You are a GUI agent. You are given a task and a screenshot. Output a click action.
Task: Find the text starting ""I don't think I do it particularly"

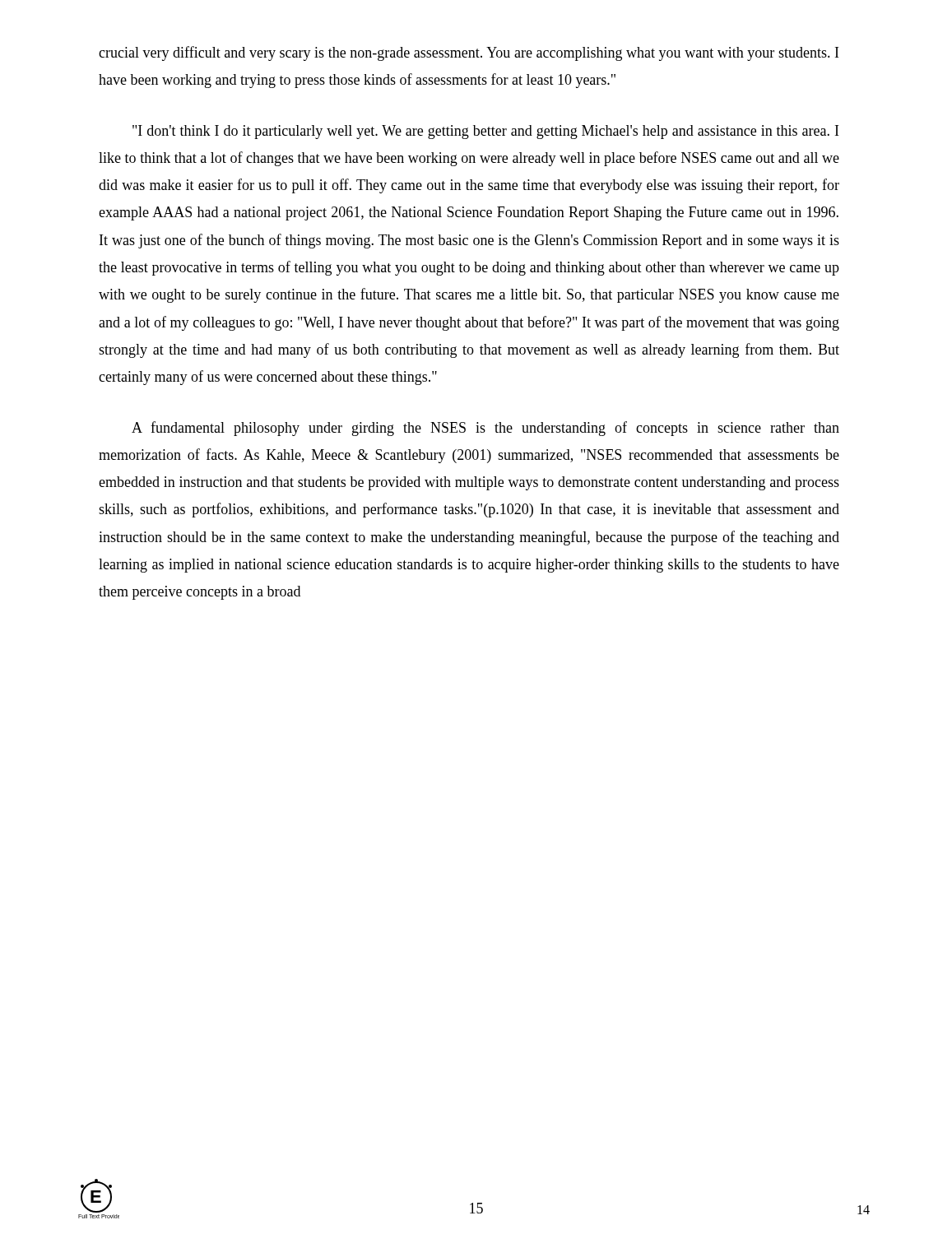pos(469,254)
